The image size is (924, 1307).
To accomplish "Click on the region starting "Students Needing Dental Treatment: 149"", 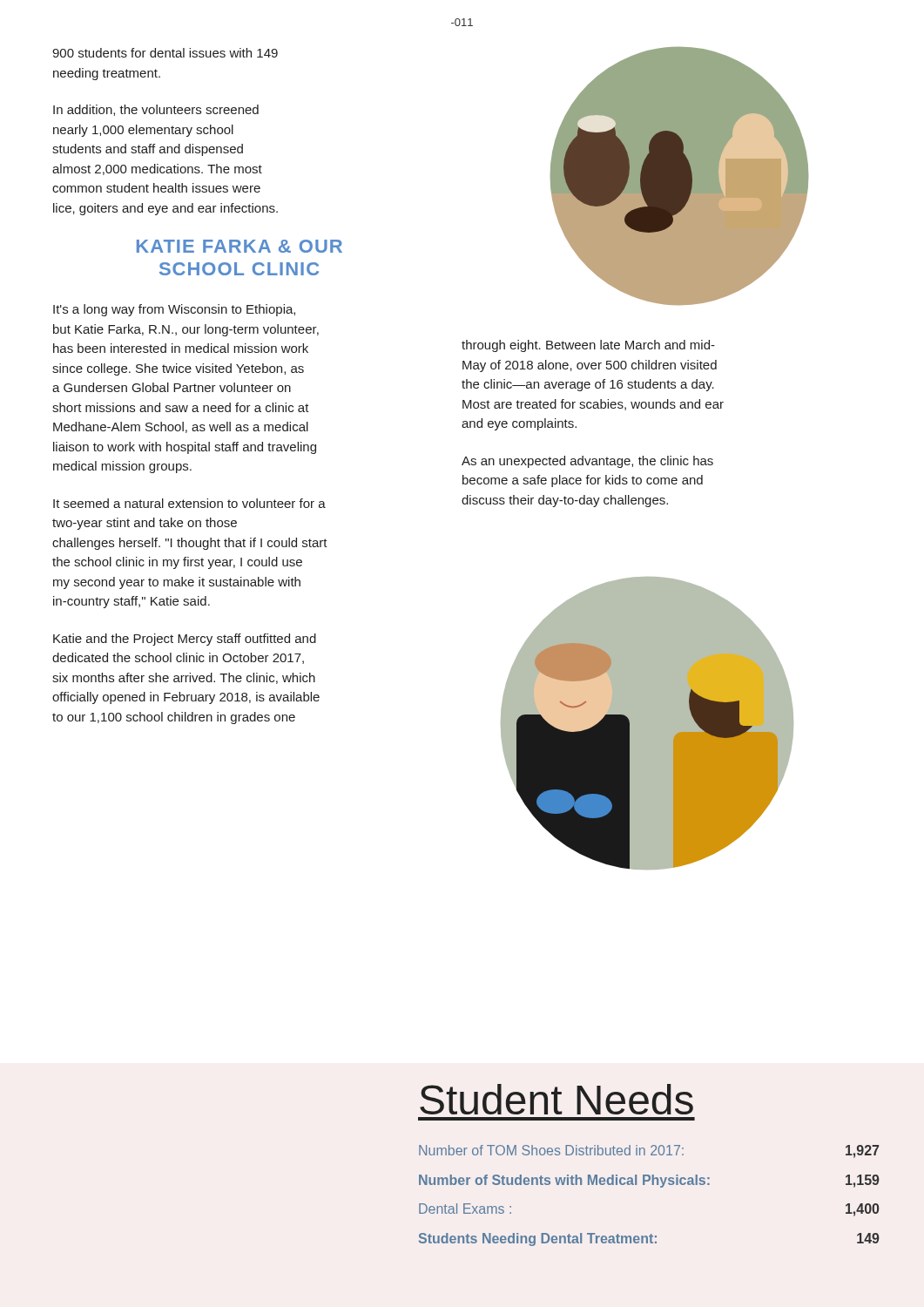I will 649,1239.
